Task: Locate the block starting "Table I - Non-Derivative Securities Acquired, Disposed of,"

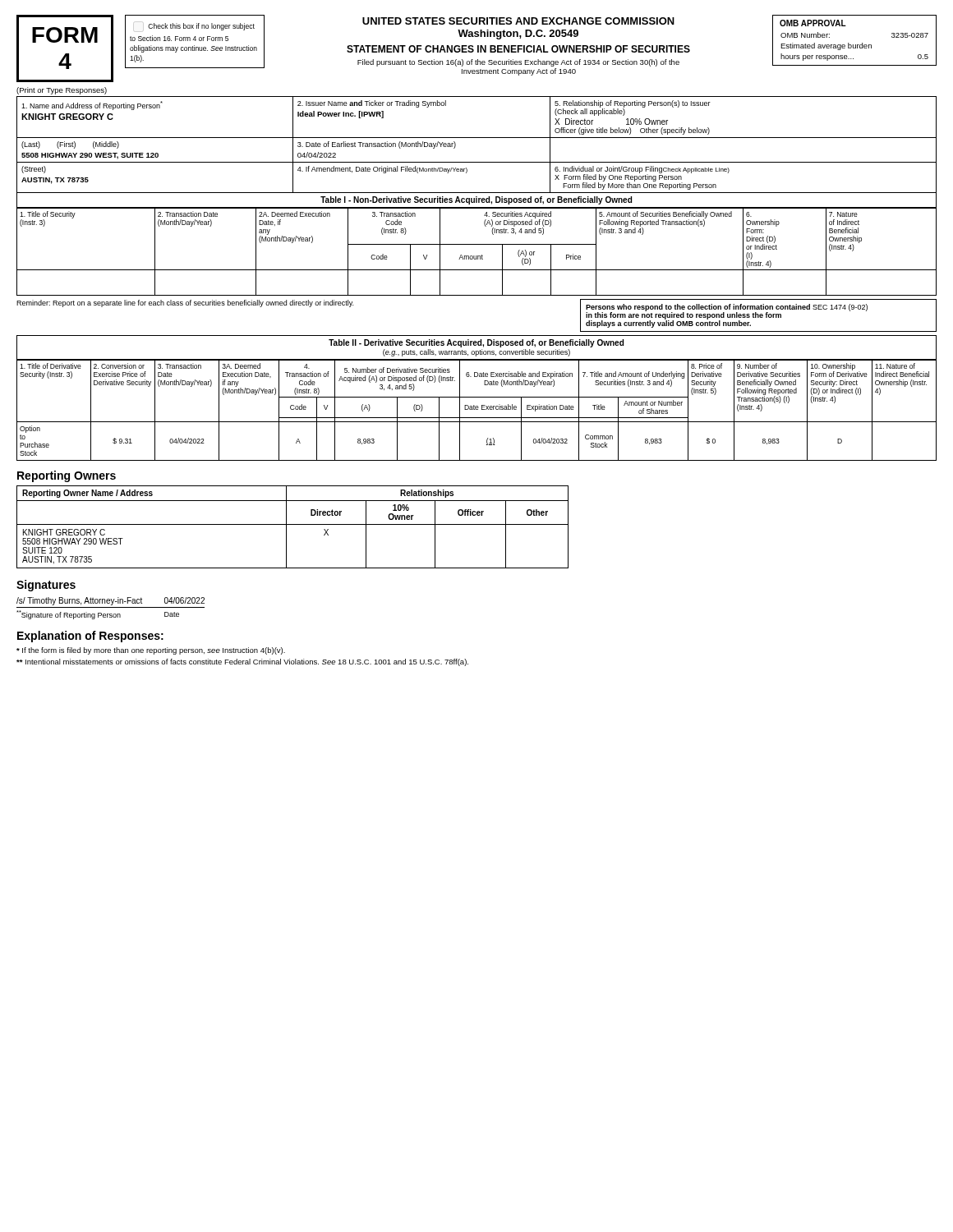Action: coord(476,200)
